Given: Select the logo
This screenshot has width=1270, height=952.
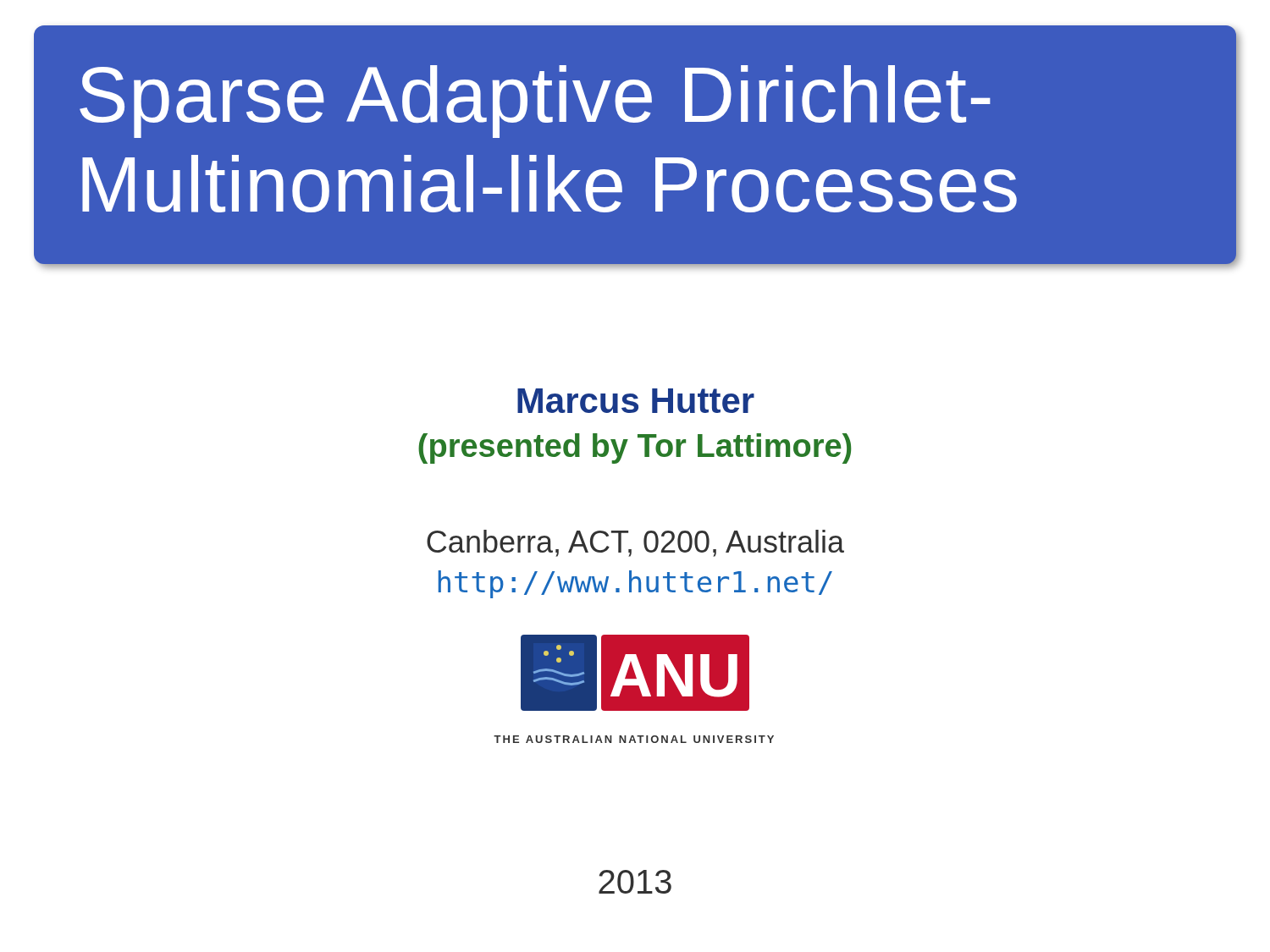Looking at the screenshot, I should click(635, 690).
